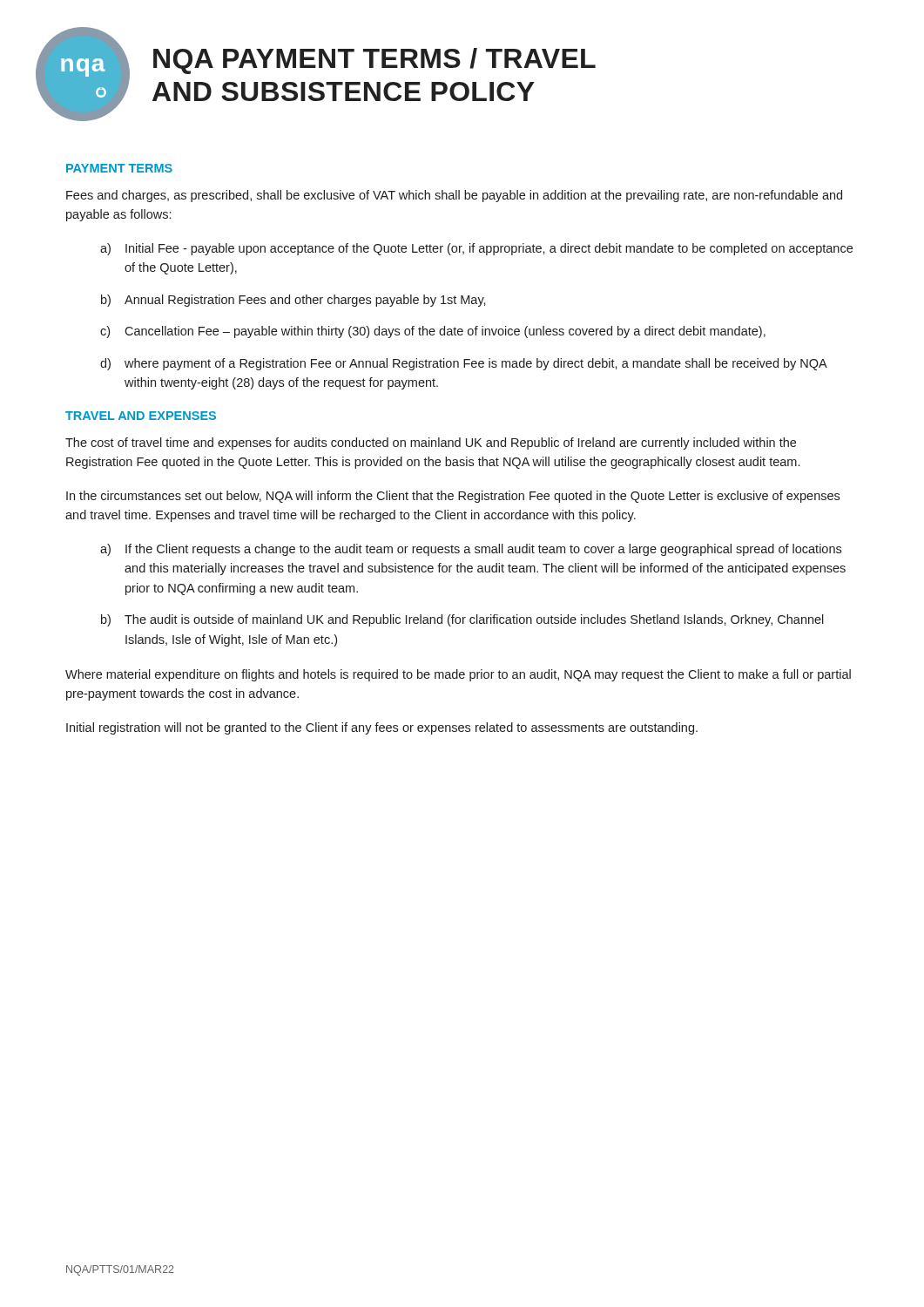Find the text starting "TRAVEL AND EXPENSES"
The width and height of the screenshot is (924, 1307).
click(x=141, y=415)
